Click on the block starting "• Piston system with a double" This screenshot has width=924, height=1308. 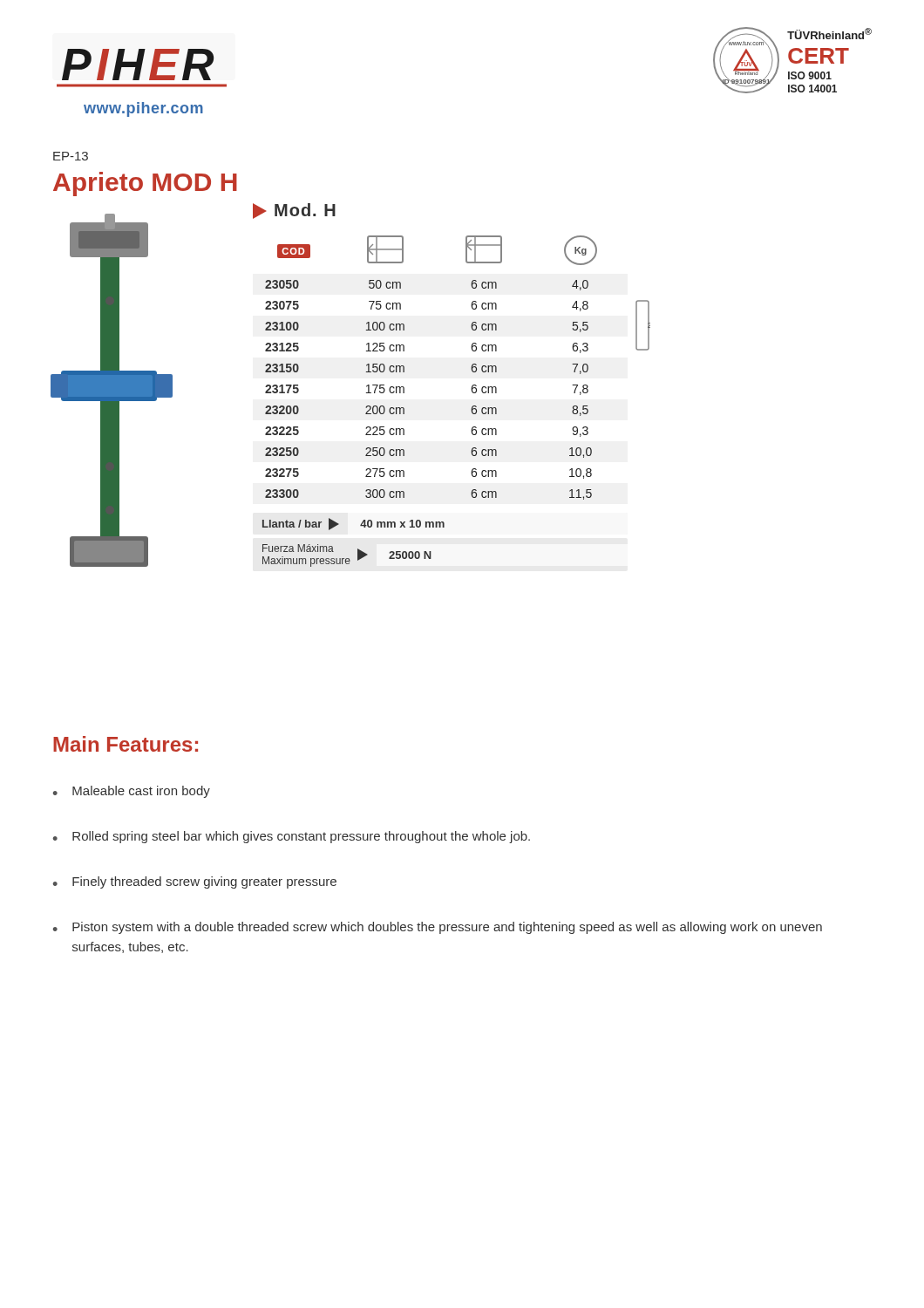pyautogui.click(x=462, y=937)
